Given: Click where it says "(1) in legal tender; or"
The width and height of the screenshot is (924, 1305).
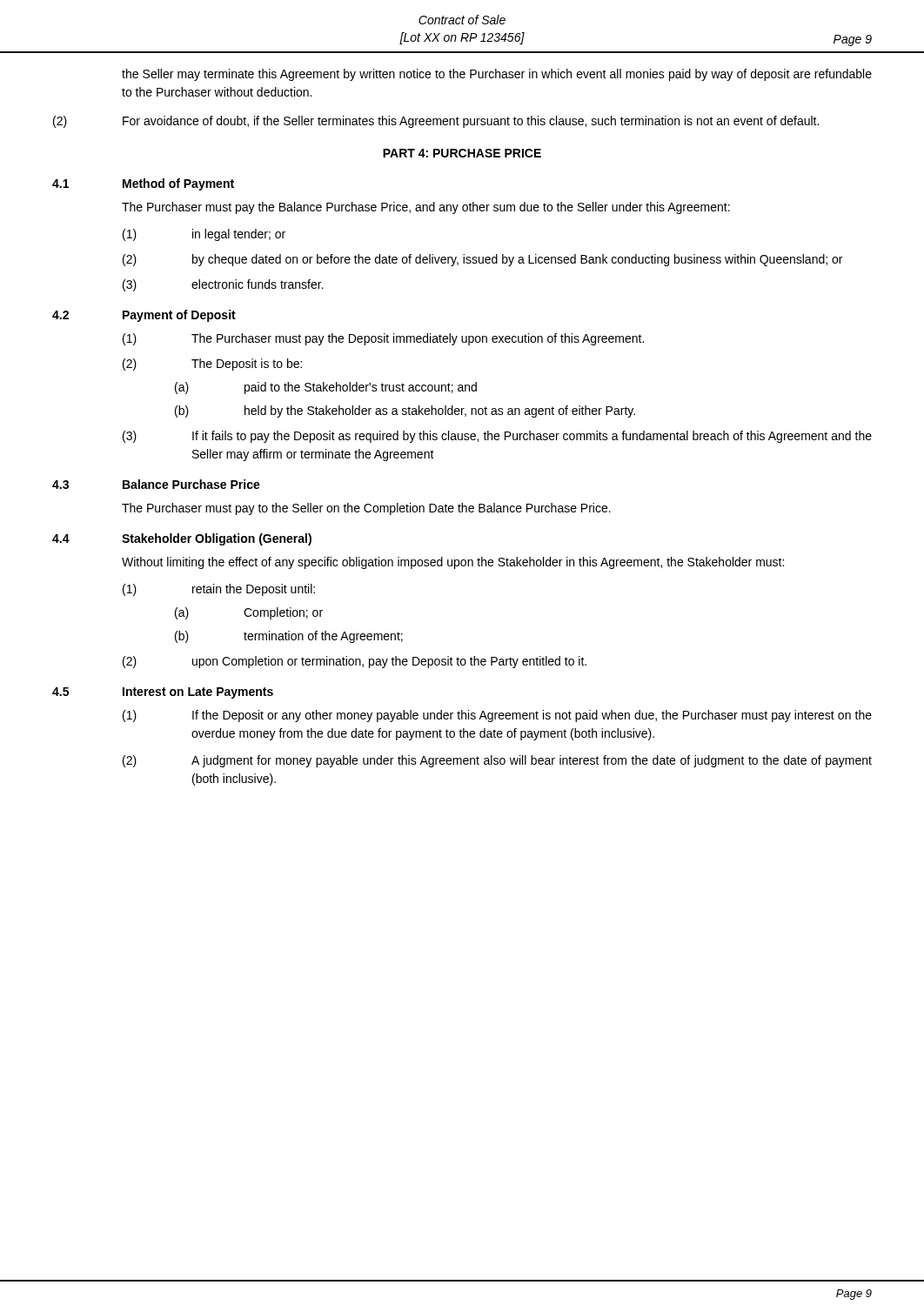Looking at the screenshot, I should tap(204, 235).
